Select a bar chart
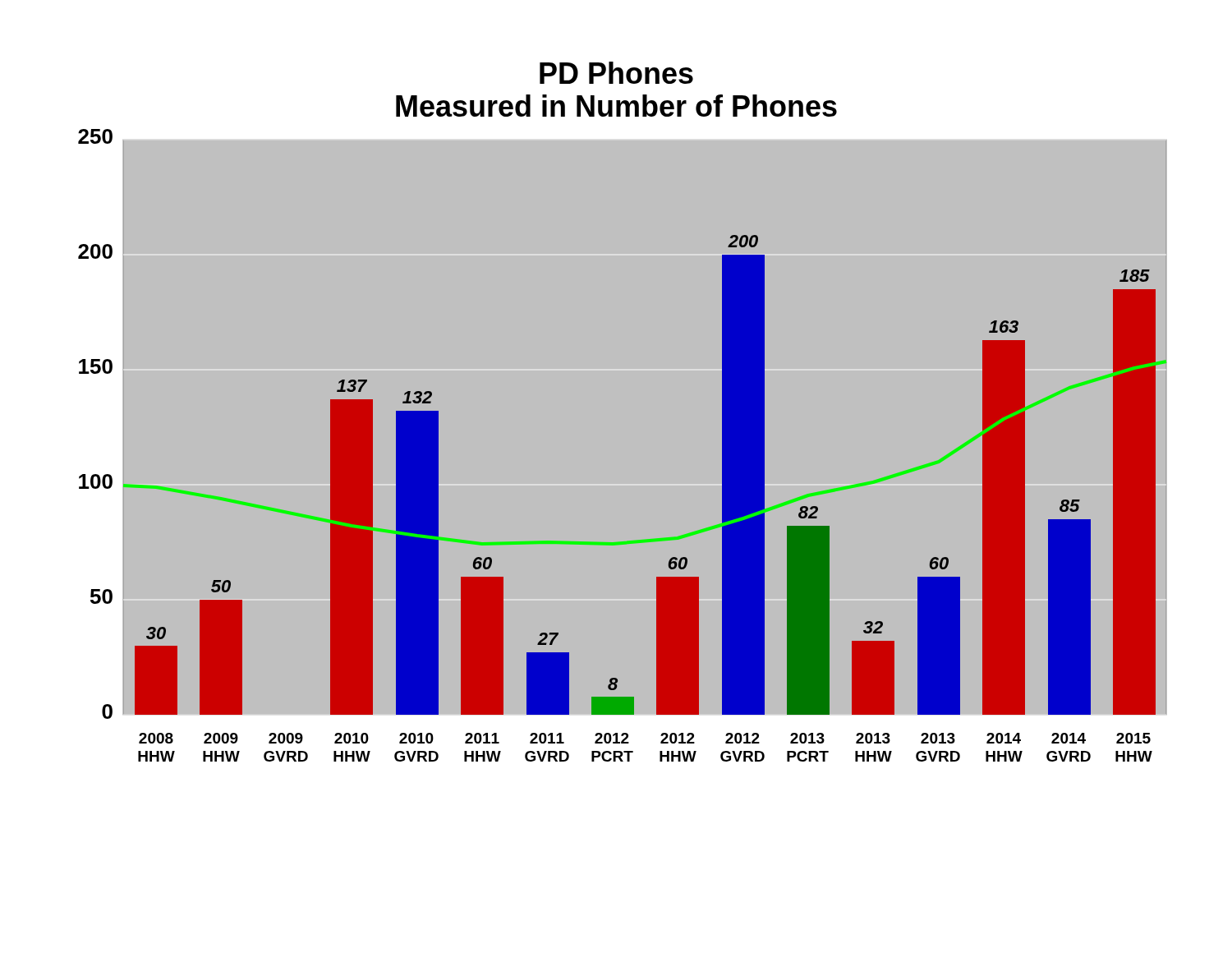Screen dimensions: 953x1232 [616, 444]
